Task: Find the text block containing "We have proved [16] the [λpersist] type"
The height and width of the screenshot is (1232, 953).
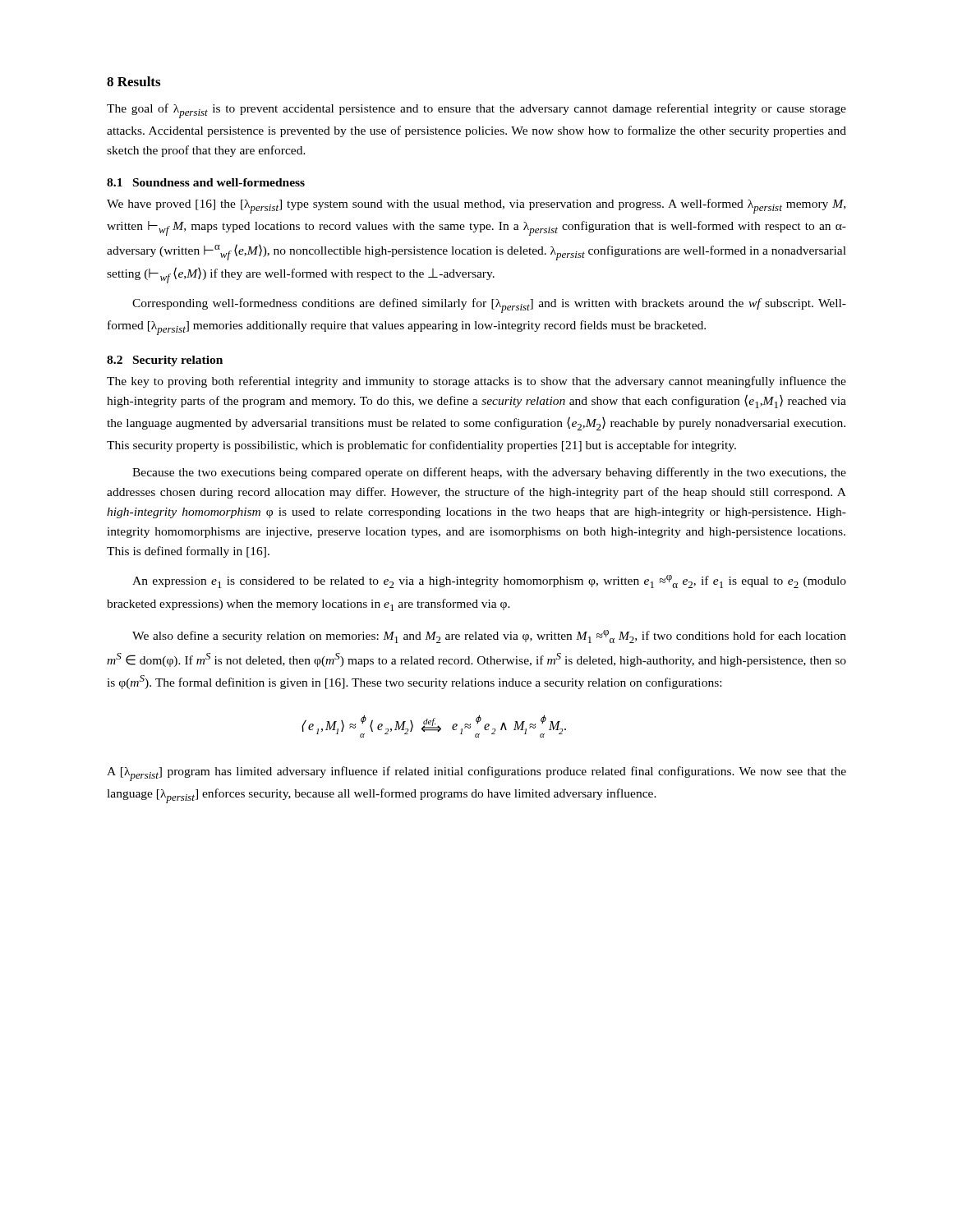Action: pos(476,266)
